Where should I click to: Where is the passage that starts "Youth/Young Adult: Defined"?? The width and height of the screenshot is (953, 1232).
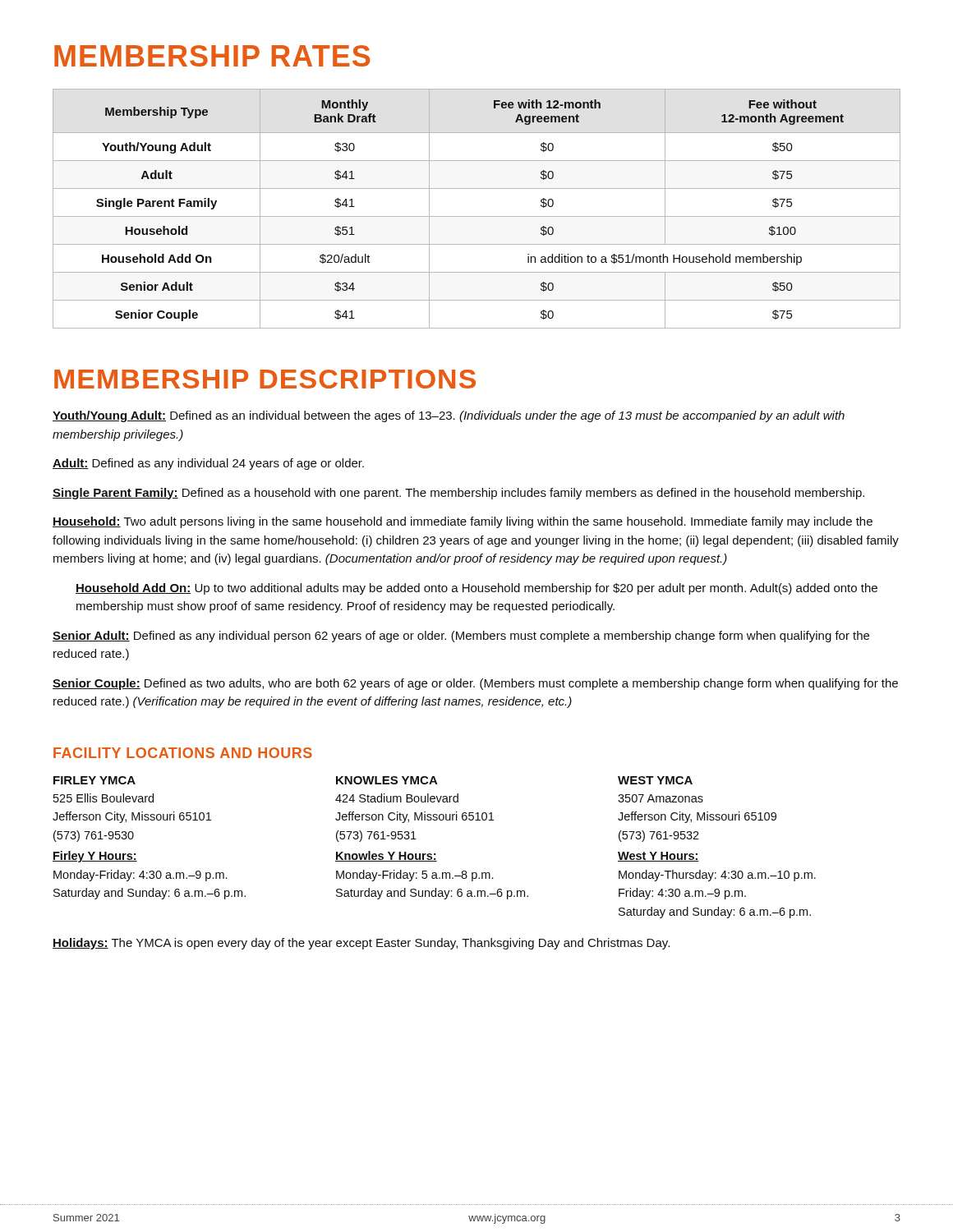point(449,424)
